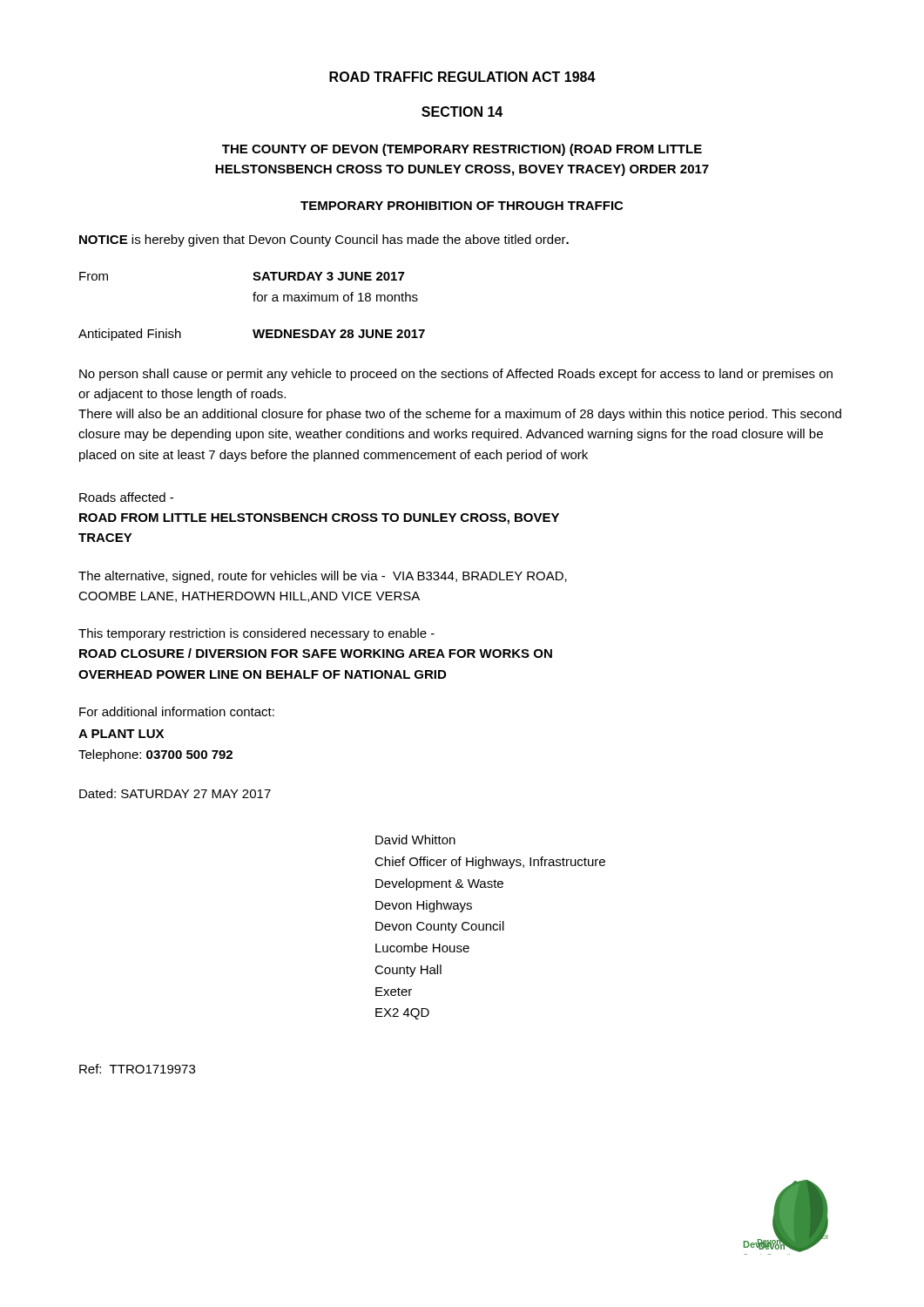924x1307 pixels.
Task: Point to "SECTION 14"
Action: point(462,112)
